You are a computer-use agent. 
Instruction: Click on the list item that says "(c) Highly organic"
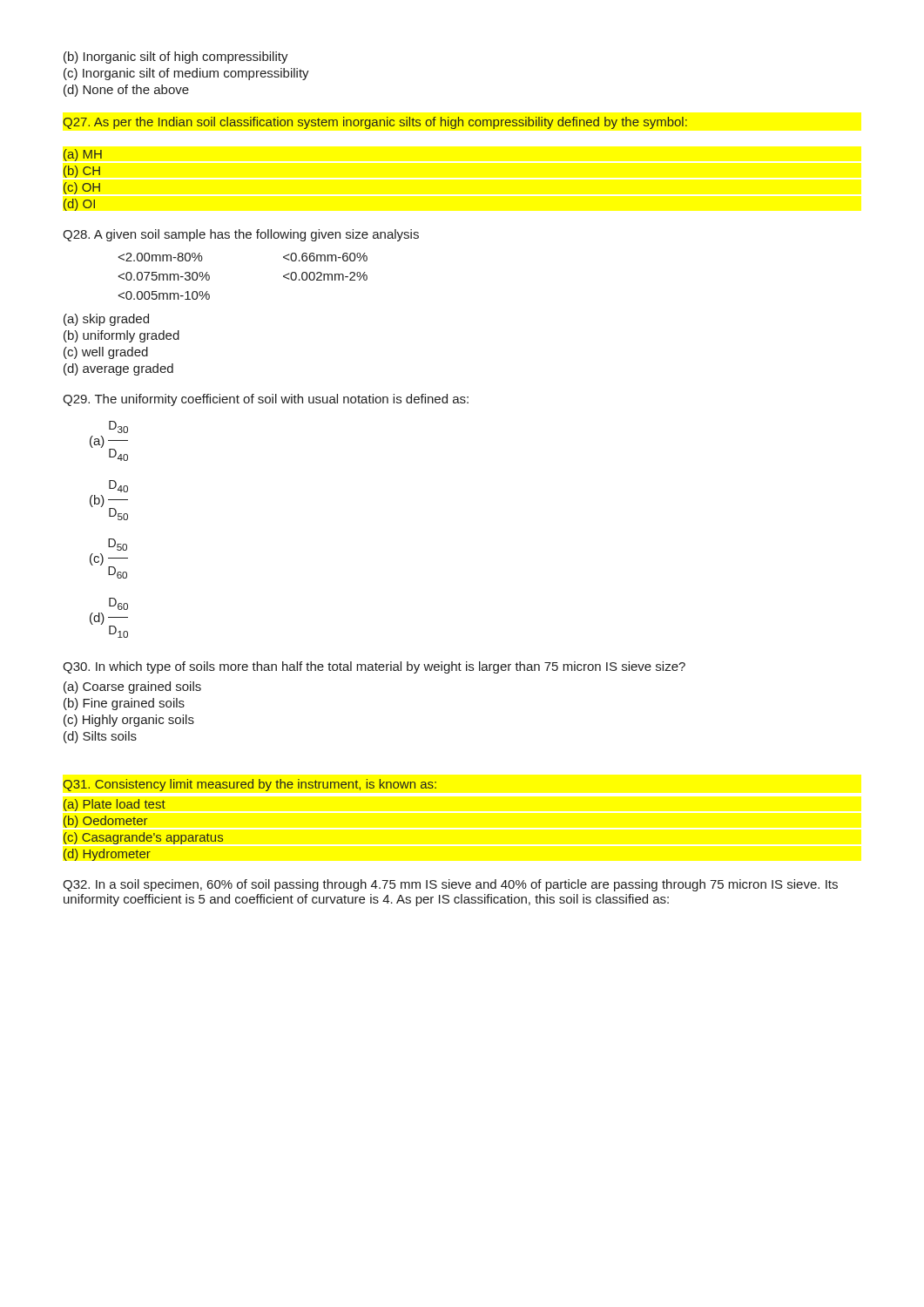(x=128, y=720)
